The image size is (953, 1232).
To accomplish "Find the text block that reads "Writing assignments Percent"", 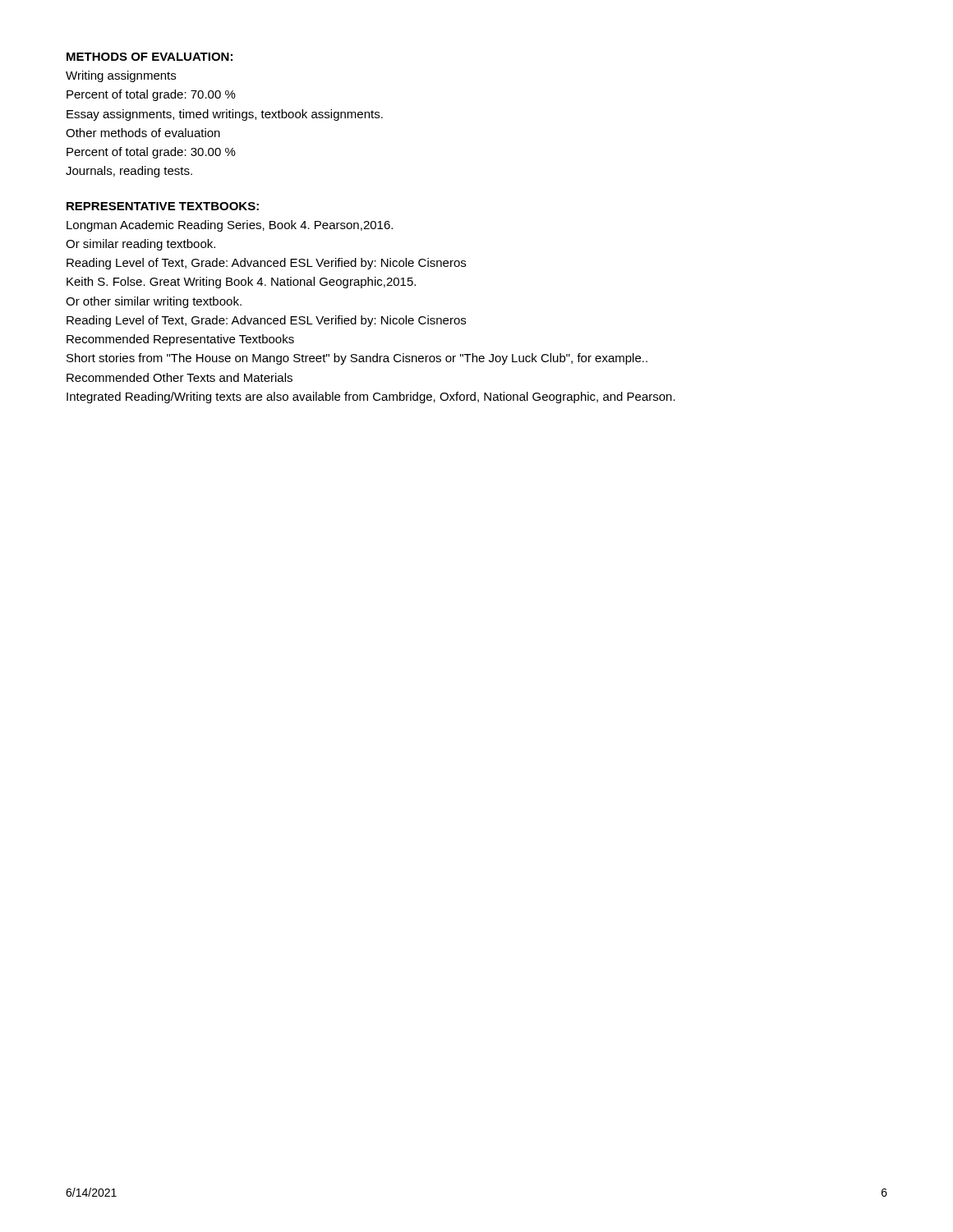I will tap(121, 76).
